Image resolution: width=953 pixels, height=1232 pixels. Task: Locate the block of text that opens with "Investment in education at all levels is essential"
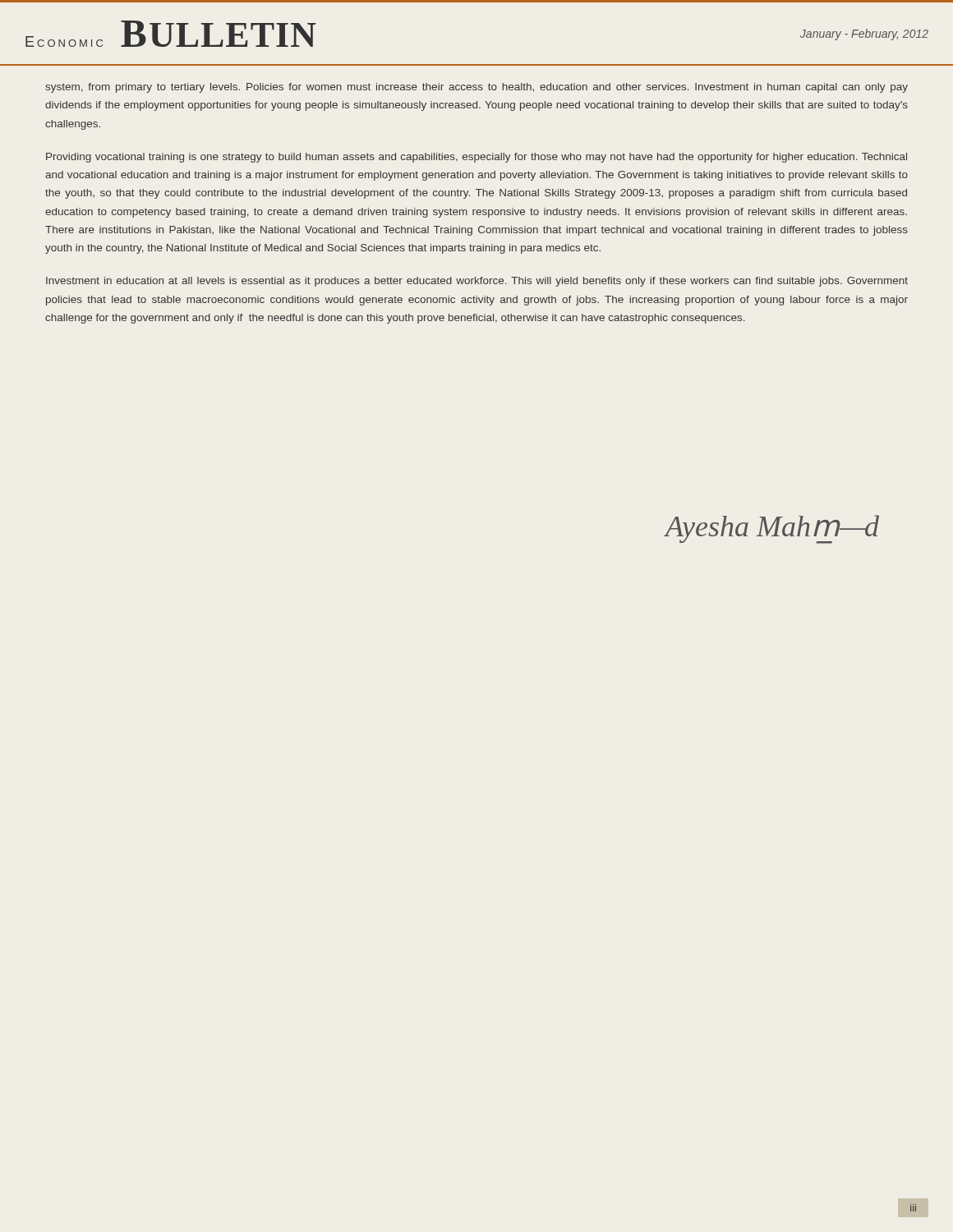coord(476,299)
